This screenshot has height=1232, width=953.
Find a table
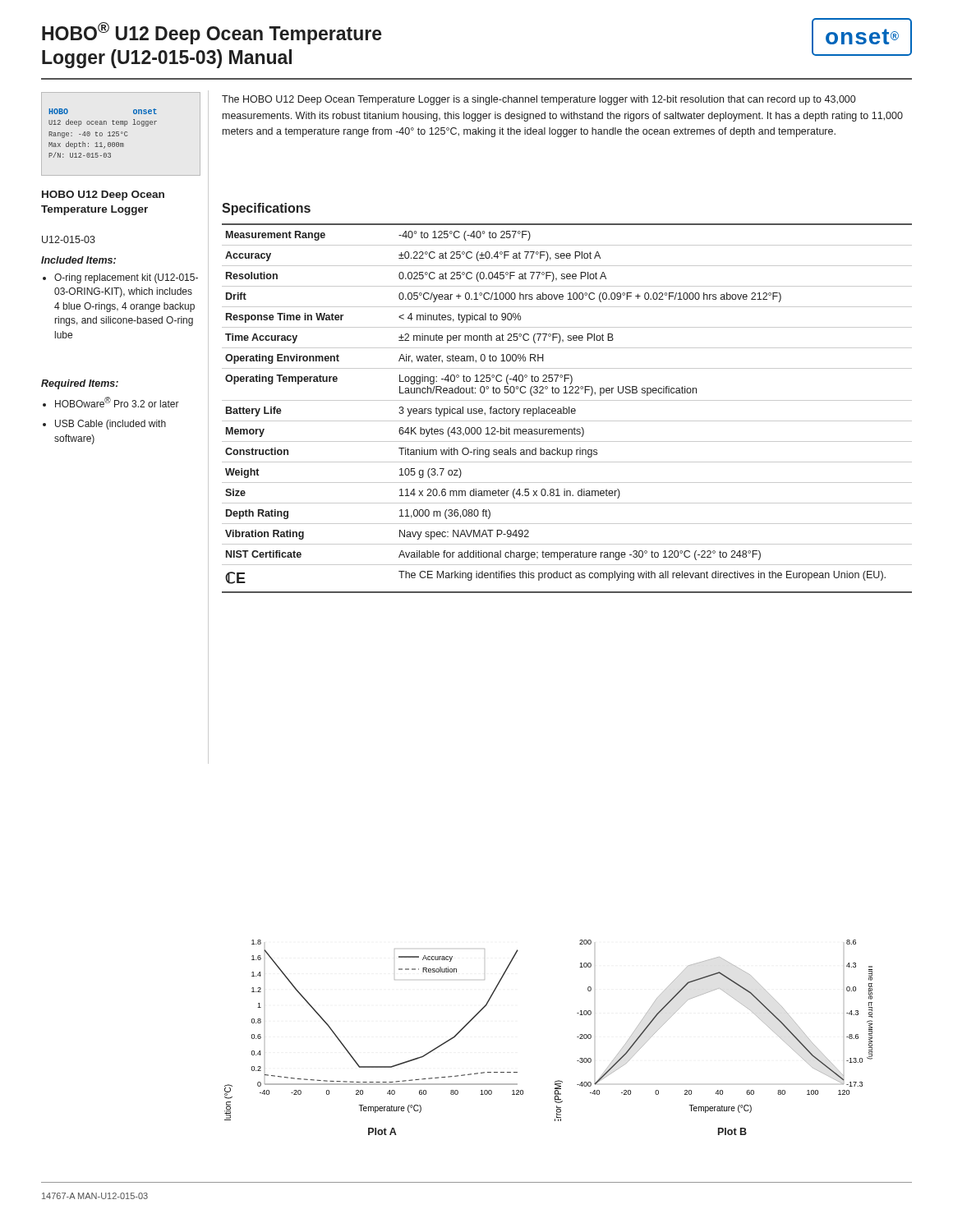click(567, 408)
